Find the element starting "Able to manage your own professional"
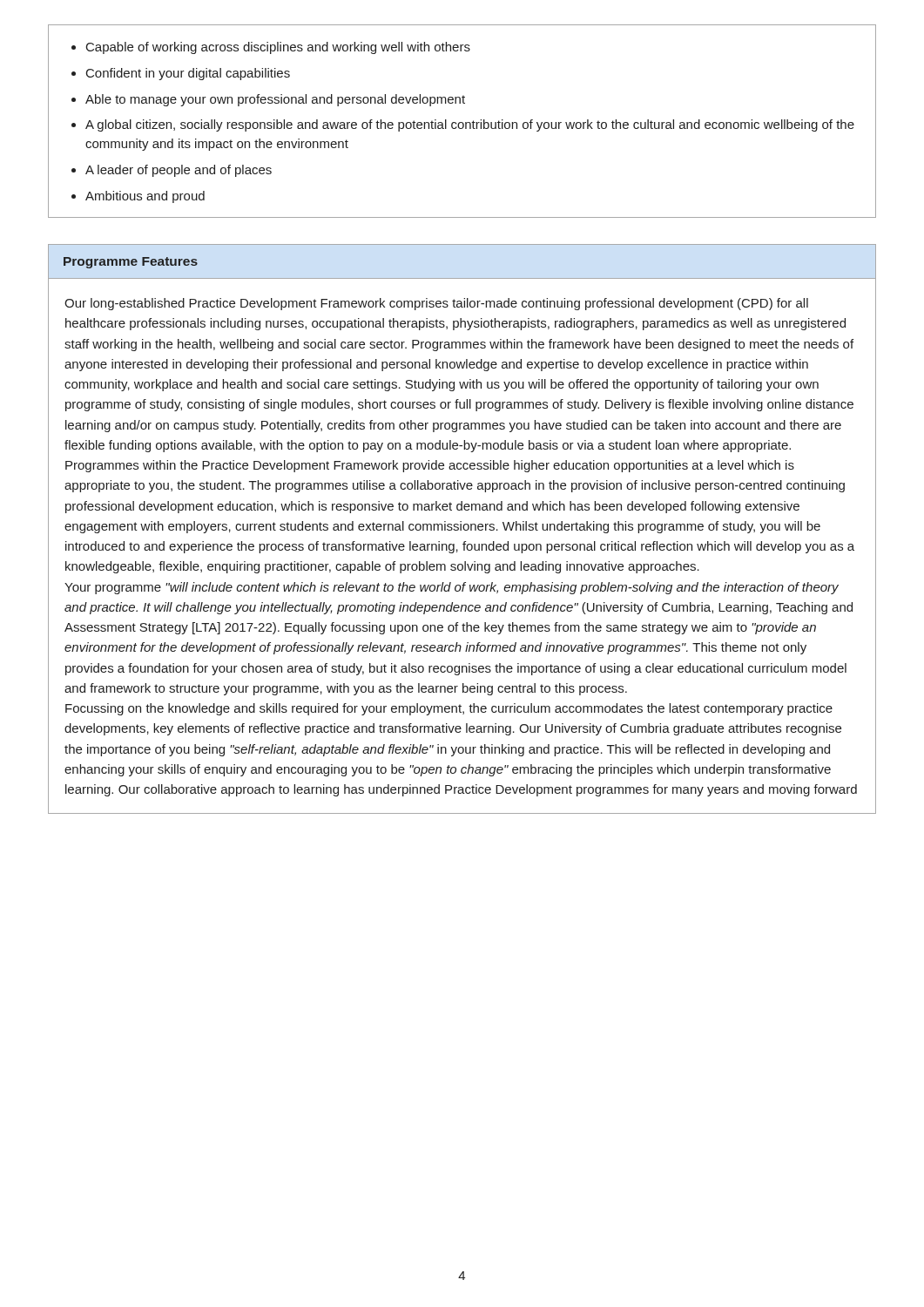 click(275, 98)
